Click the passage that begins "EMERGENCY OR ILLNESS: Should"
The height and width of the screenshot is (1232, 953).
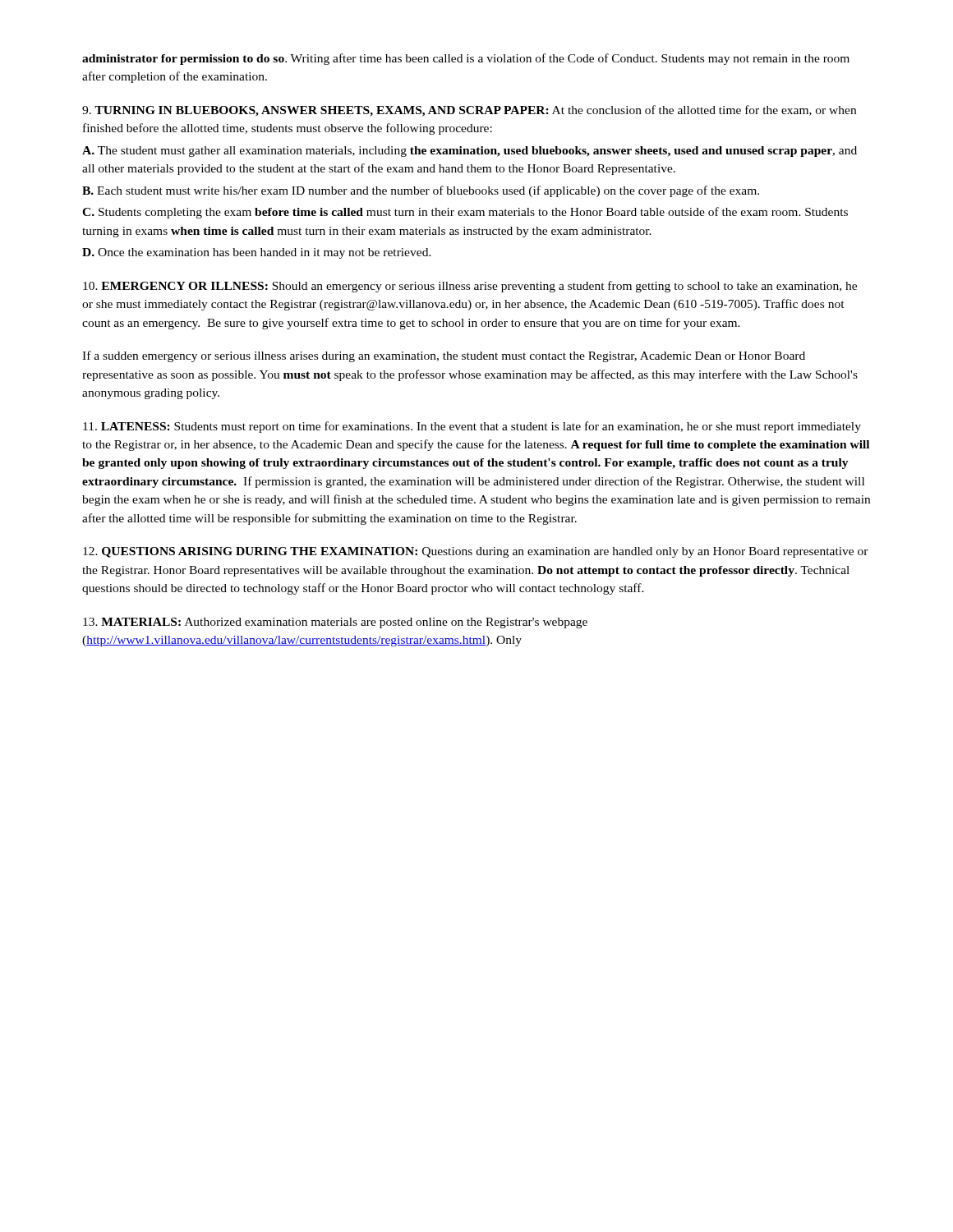470,304
